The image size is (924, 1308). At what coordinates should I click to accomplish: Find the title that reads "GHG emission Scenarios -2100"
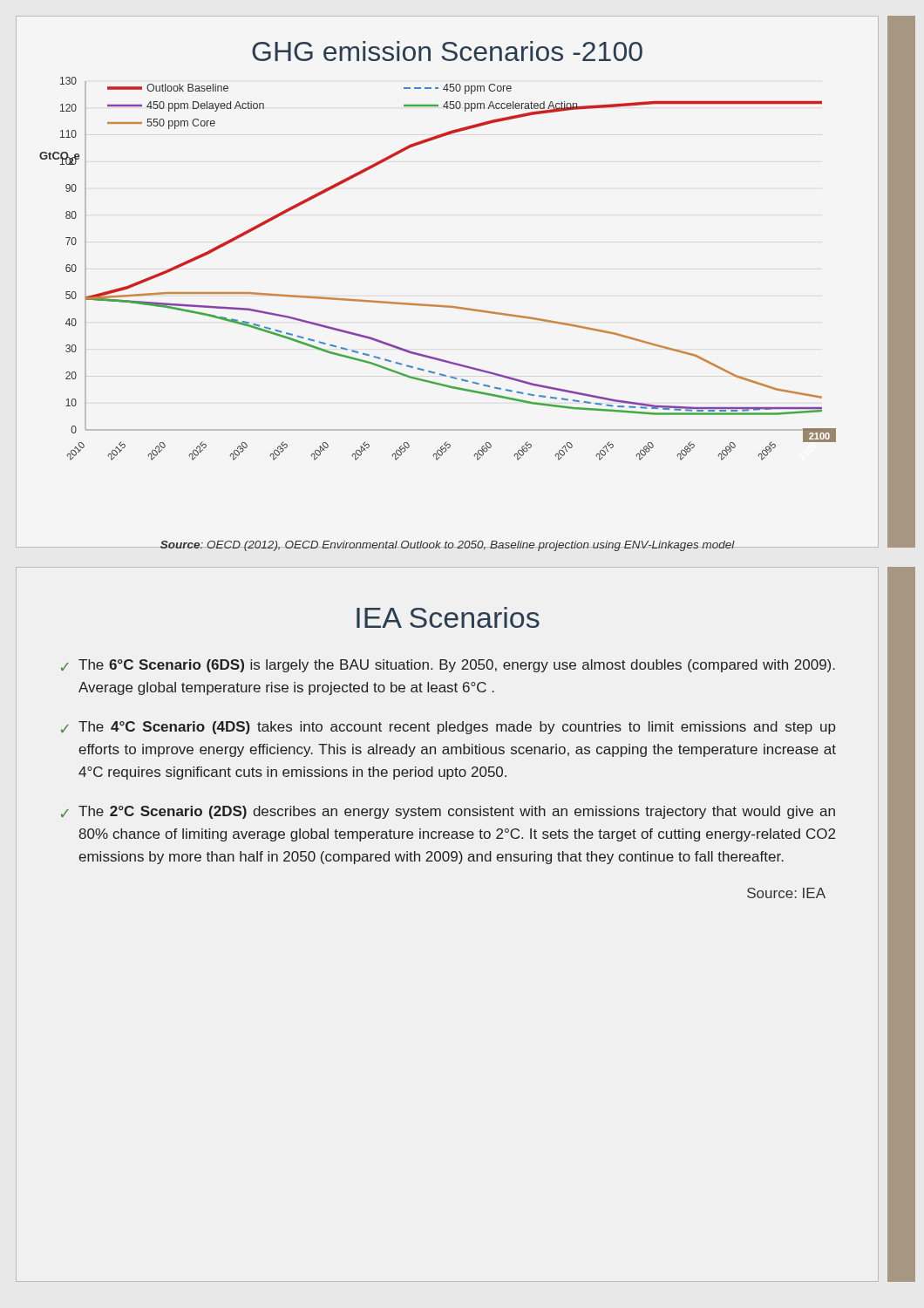447,51
